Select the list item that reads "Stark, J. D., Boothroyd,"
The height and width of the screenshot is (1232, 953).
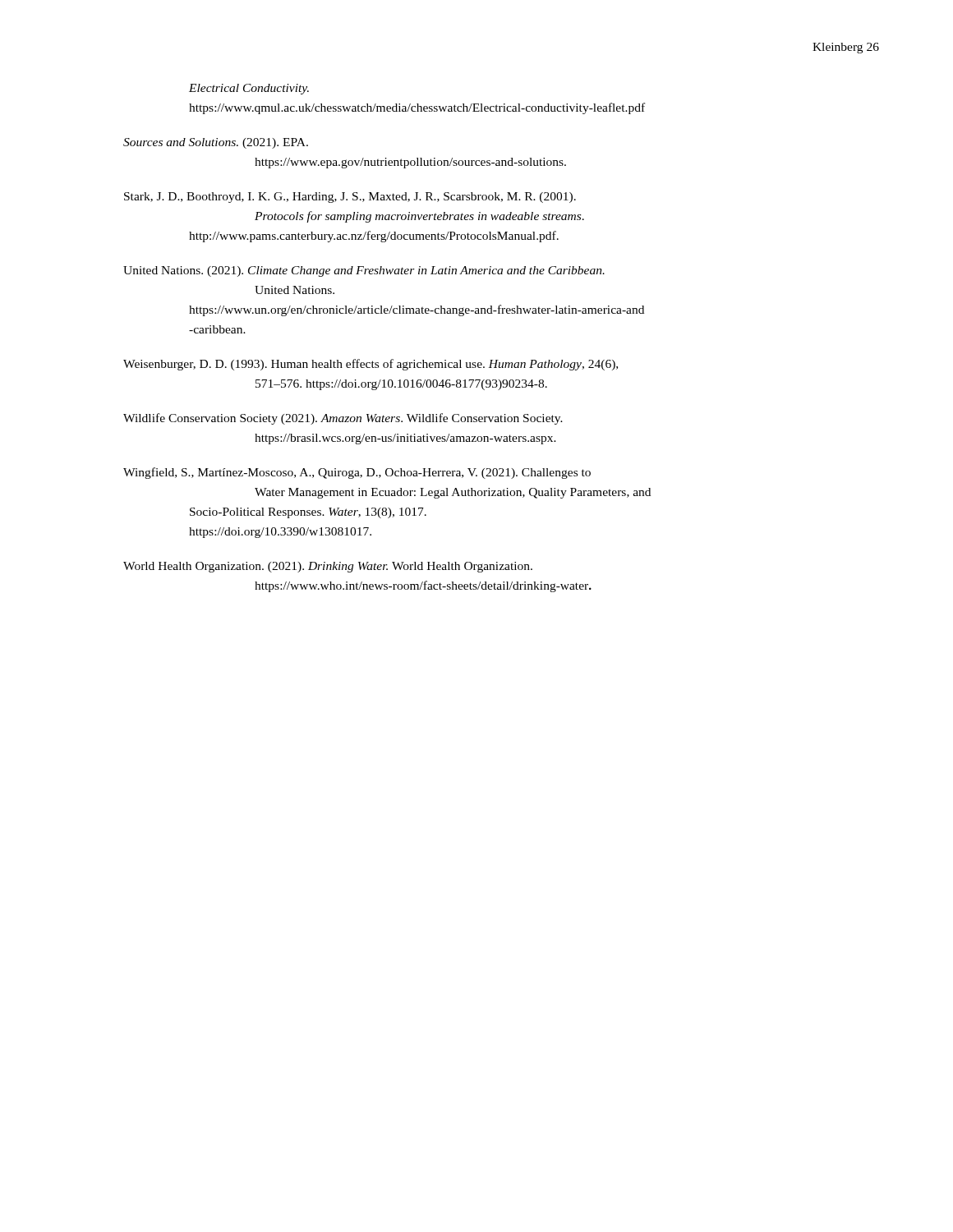click(x=354, y=216)
